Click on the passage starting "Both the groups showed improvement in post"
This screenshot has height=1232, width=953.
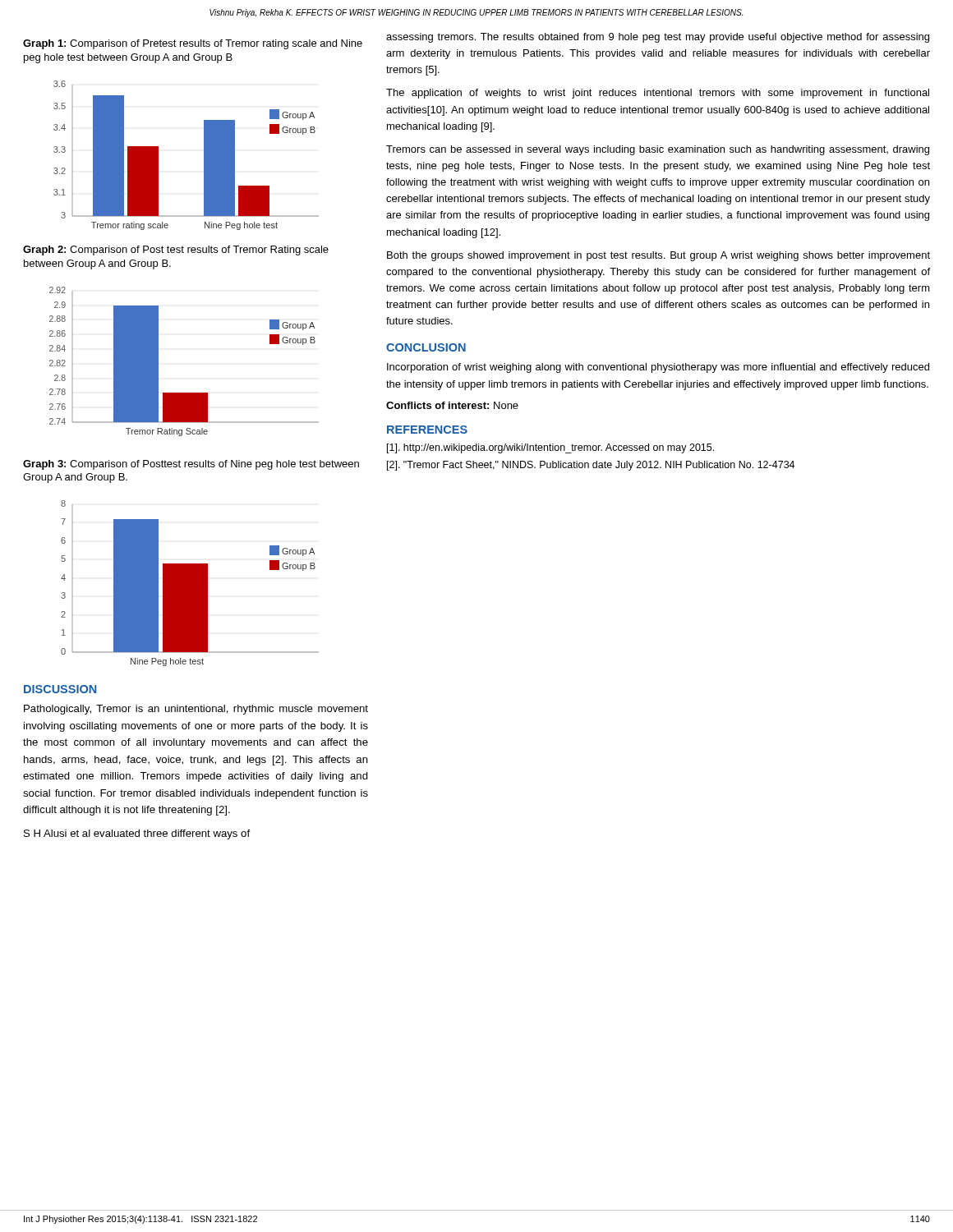tap(658, 288)
